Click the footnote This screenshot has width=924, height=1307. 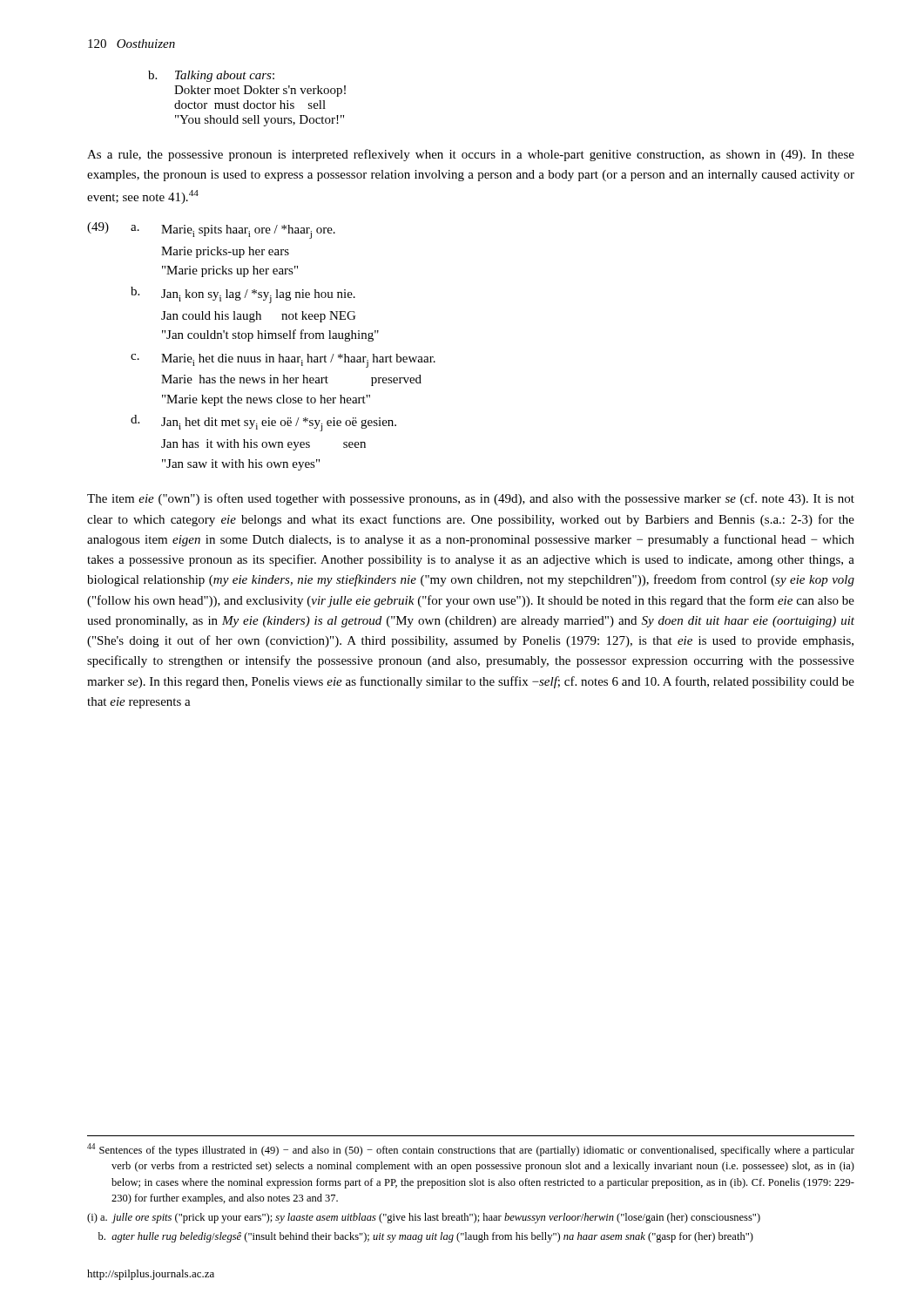471,1193
